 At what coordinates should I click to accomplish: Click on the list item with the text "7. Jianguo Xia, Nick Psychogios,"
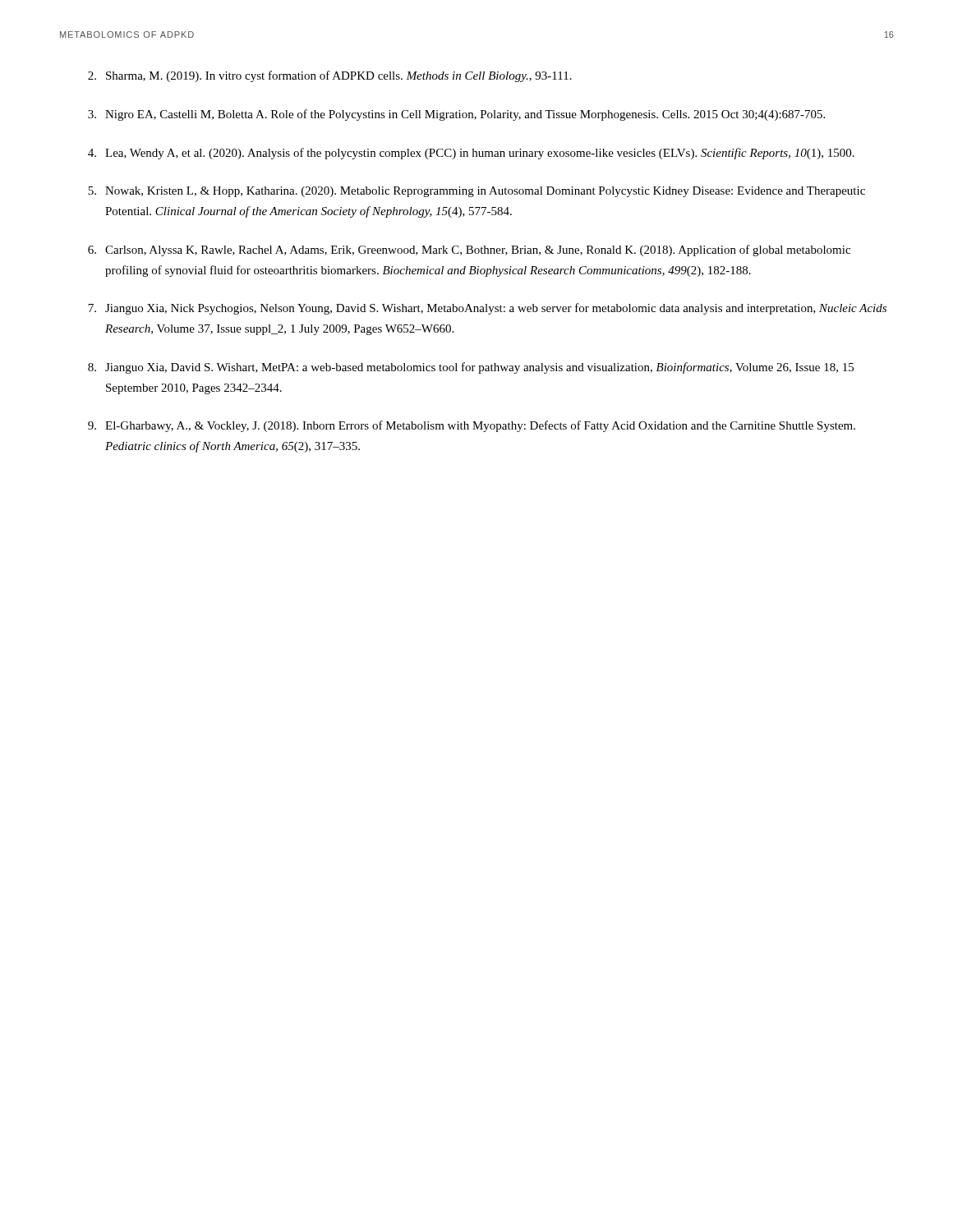click(476, 319)
